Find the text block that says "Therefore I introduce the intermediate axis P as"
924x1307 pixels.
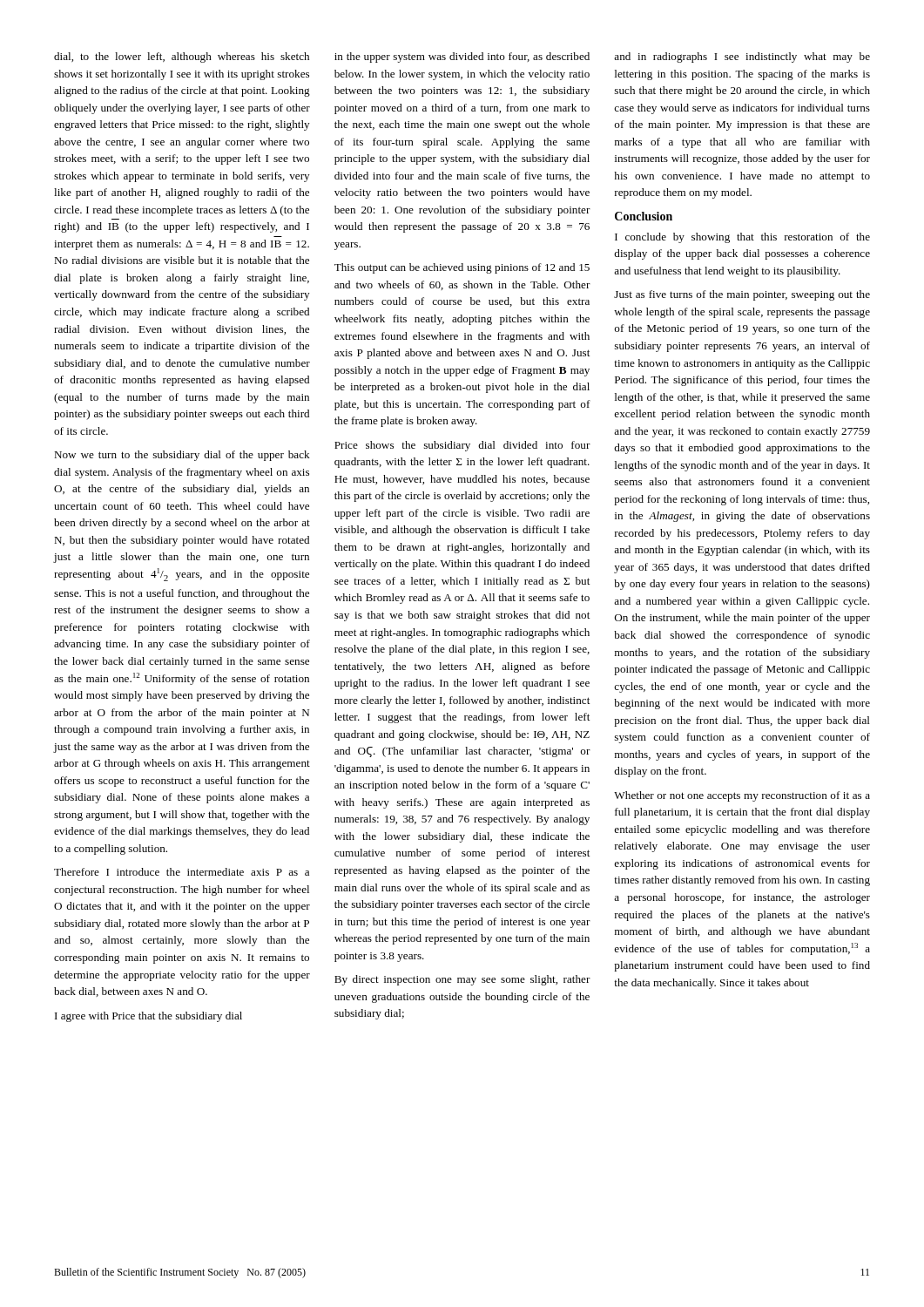182,932
